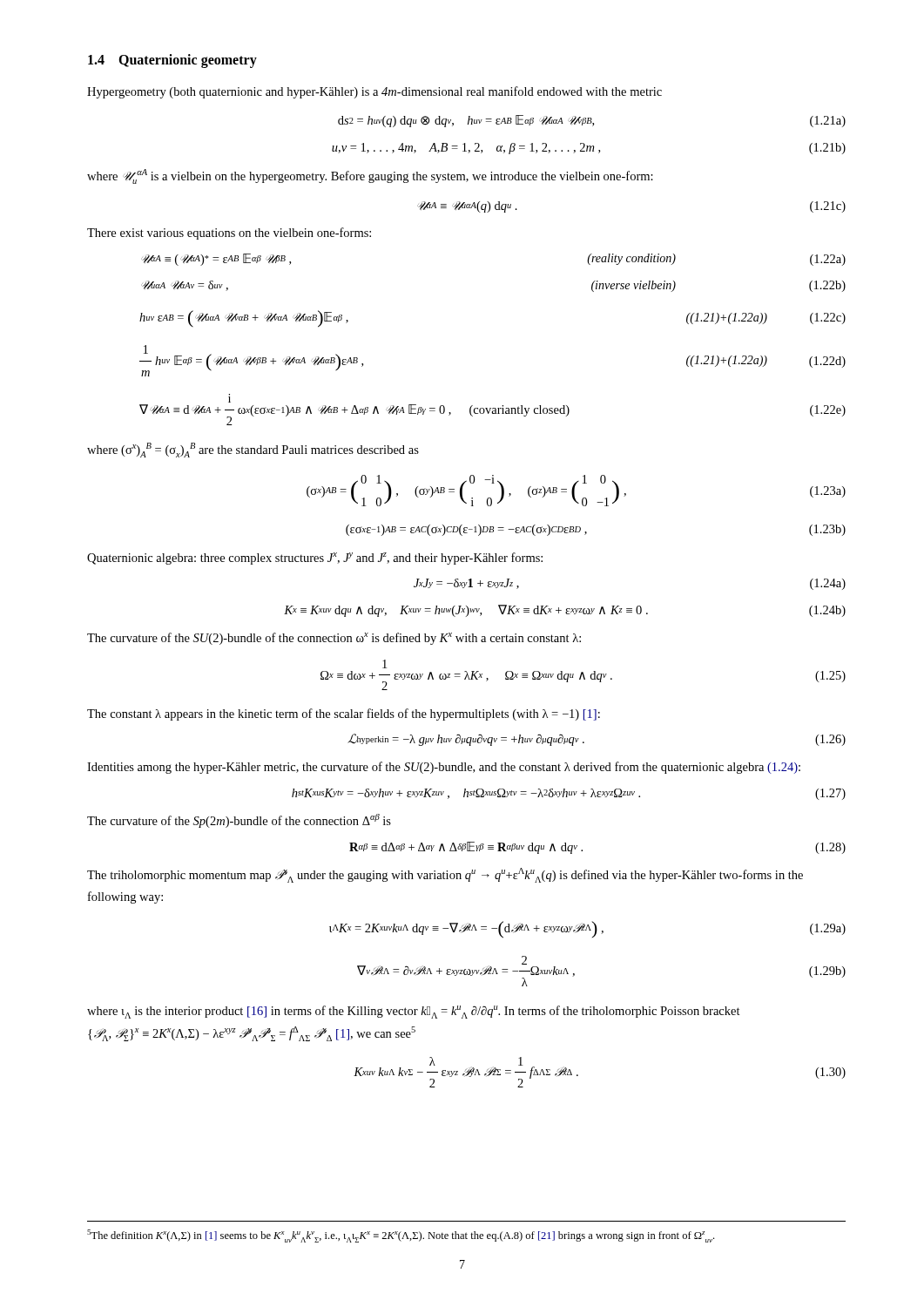924x1307 pixels.
Task: Locate the text block starting "ℒhyperkin = −λ"
Action: (x=466, y=740)
